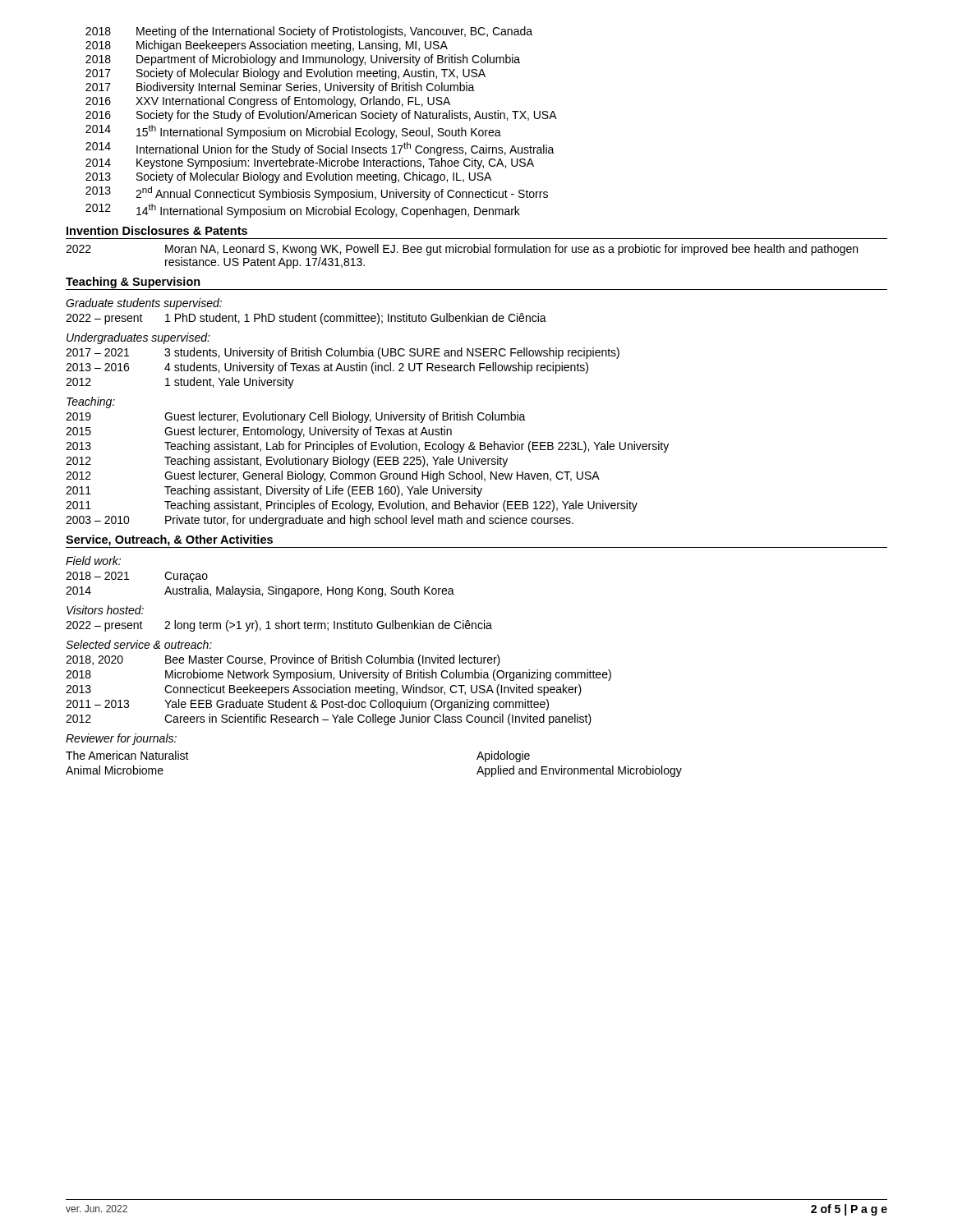Locate the element starting "Reviewer for journals:"
The height and width of the screenshot is (1232, 953).
[x=121, y=738]
